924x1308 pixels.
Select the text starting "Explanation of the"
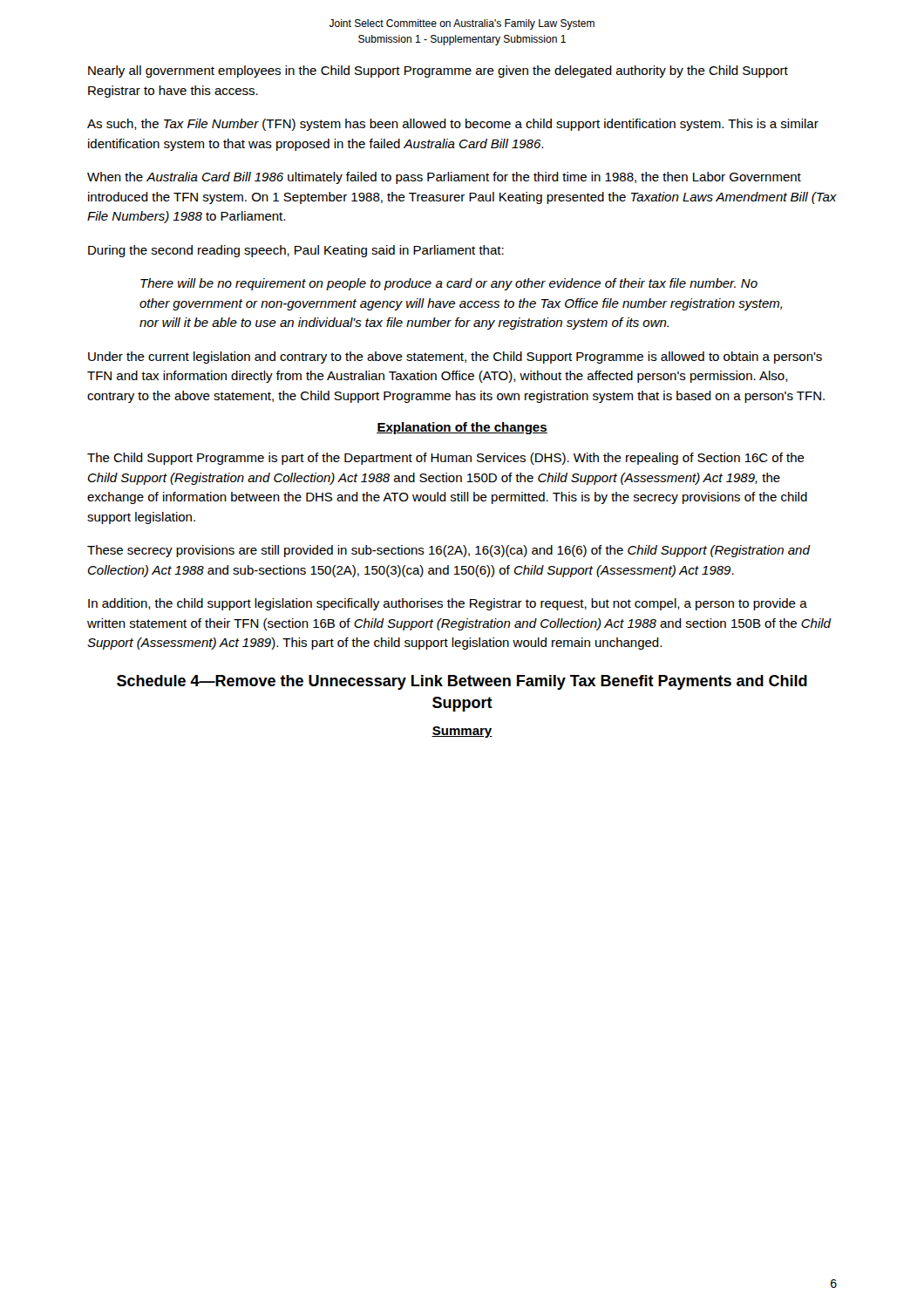(x=462, y=427)
